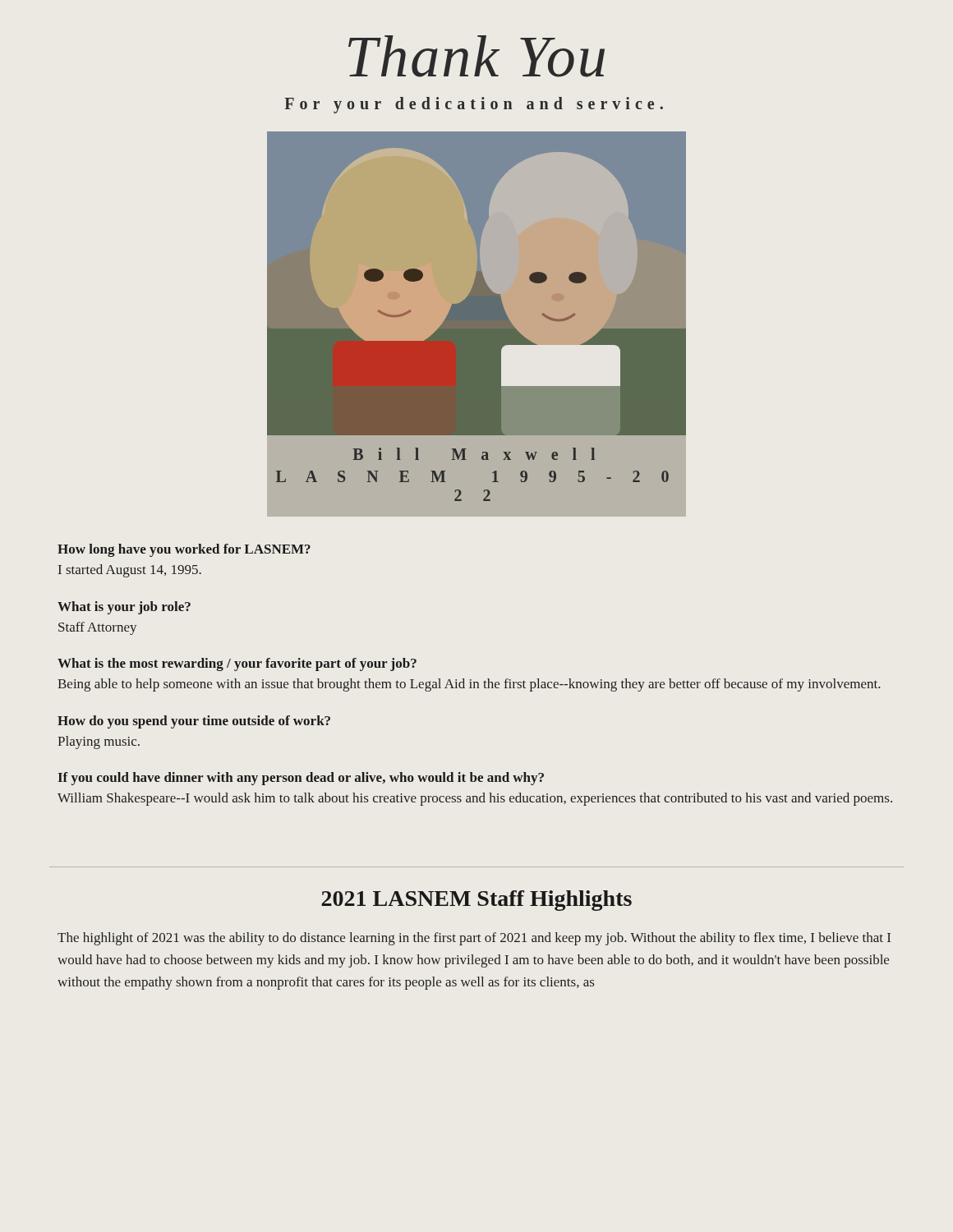Viewport: 953px width, 1232px height.
Task: Locate the photo
Action: point(476,324)
